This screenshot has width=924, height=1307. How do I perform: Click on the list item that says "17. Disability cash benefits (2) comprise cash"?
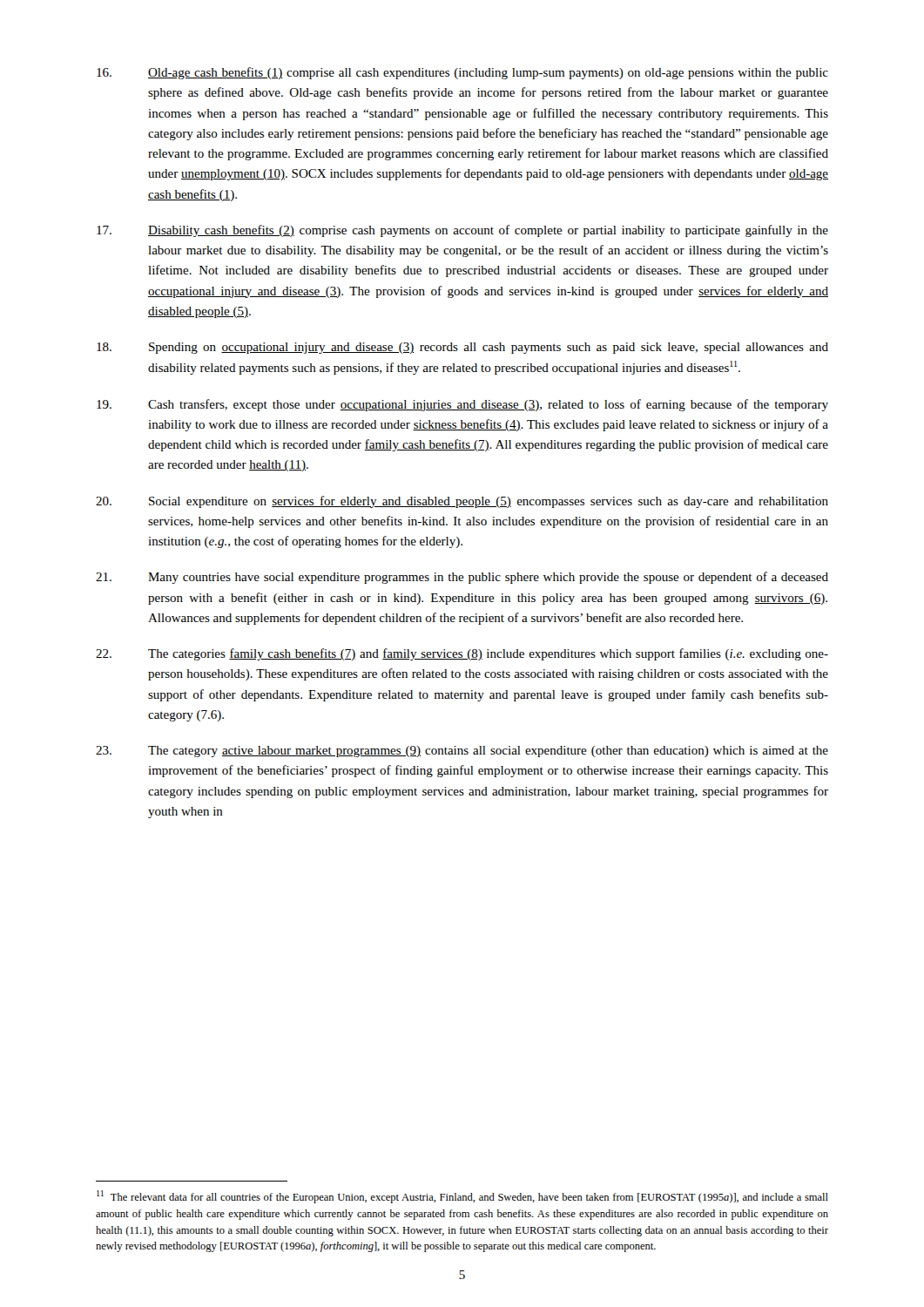pos(462,271)
